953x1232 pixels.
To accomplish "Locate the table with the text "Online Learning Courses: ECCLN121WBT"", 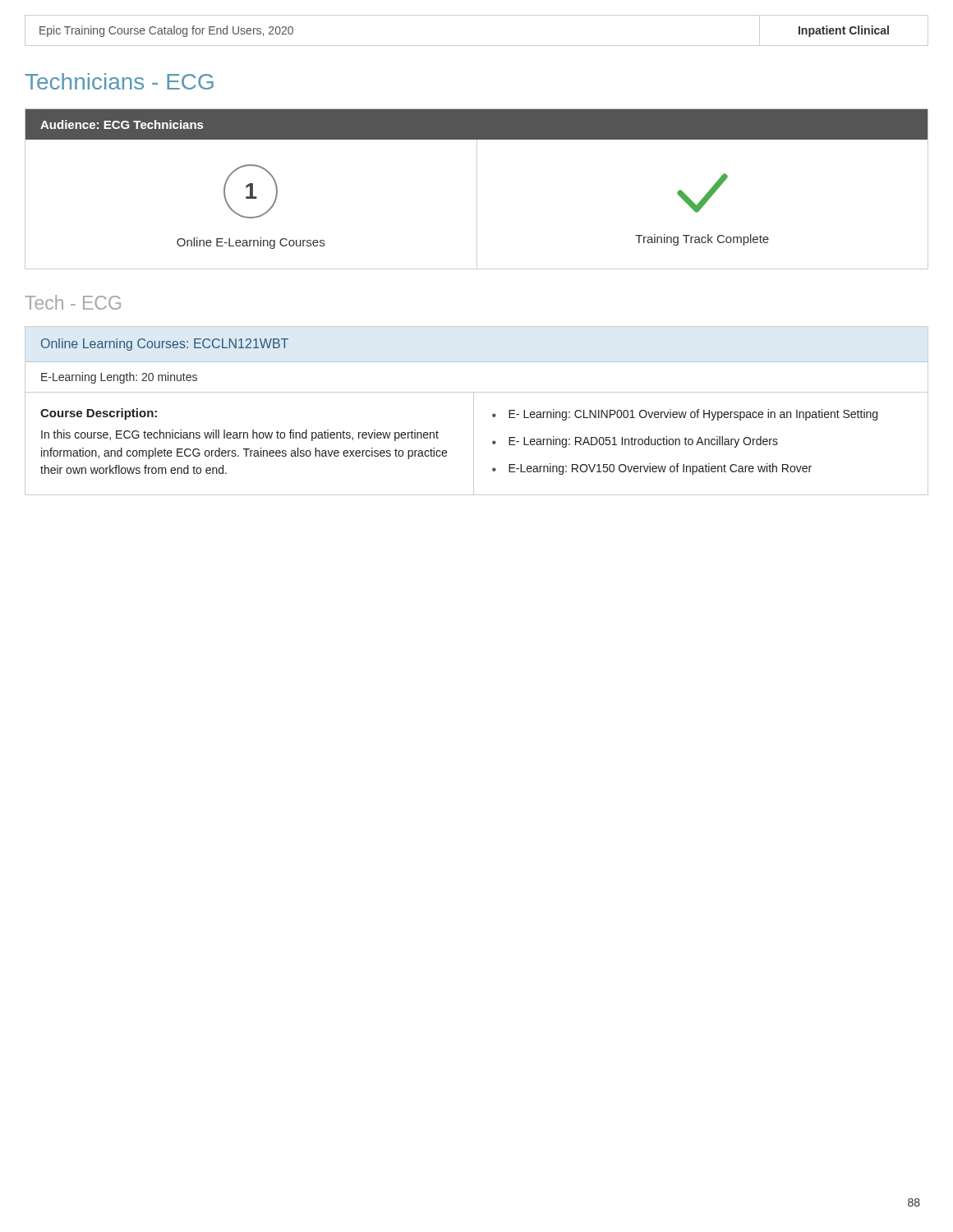I will click(476, 411).
